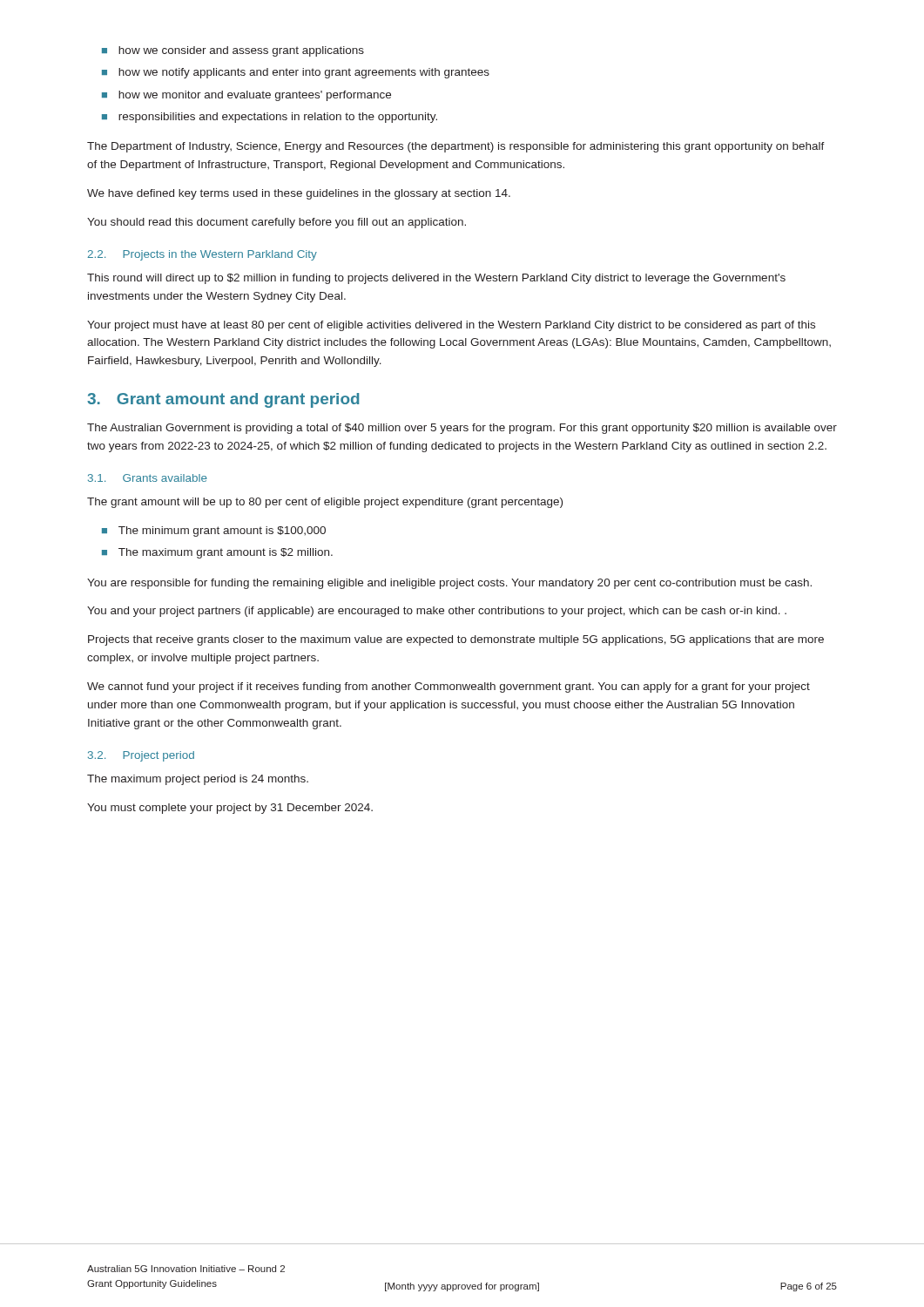Find the passage starting "Projects that receive grants closer to the maximum"
The width and height of the screenshot is (924, 1307).
point(462,649)
